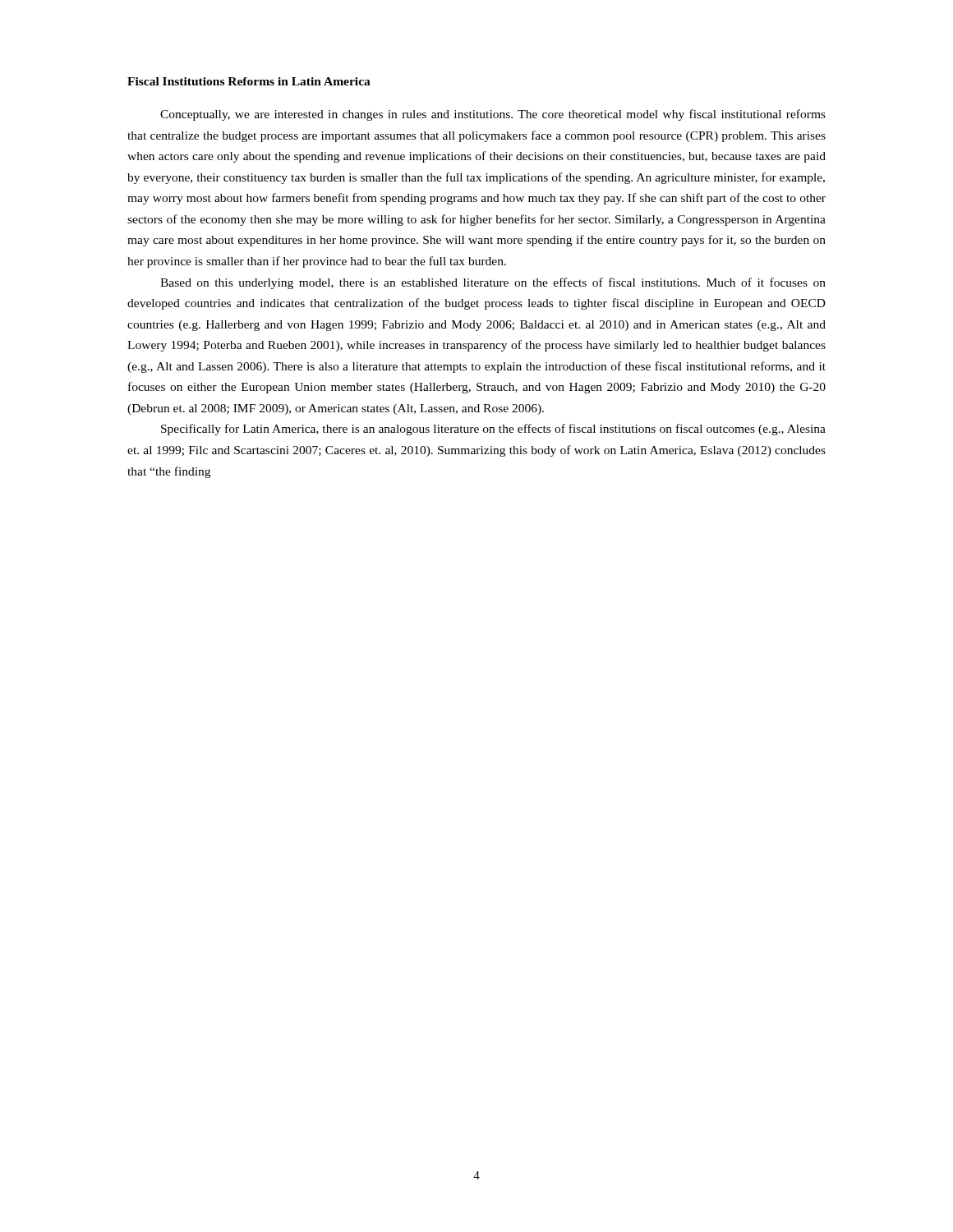This screenshot has height=1232, width=953.
Task: Find the block on this page that starts "Conceptually, we are interested in changes"
Action: [x=476, y=187]
